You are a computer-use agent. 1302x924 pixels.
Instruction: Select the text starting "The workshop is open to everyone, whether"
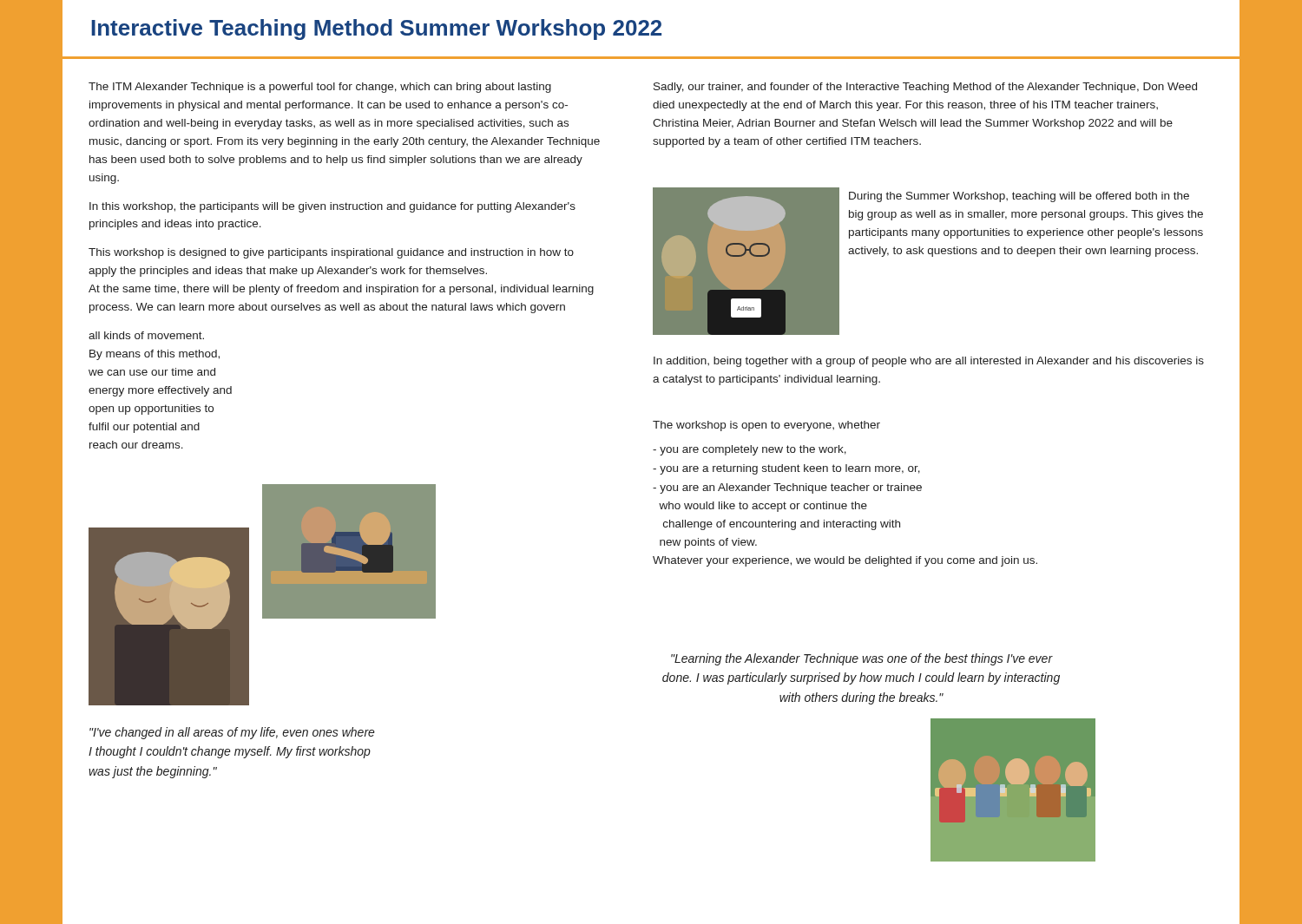tap(861, 426)
